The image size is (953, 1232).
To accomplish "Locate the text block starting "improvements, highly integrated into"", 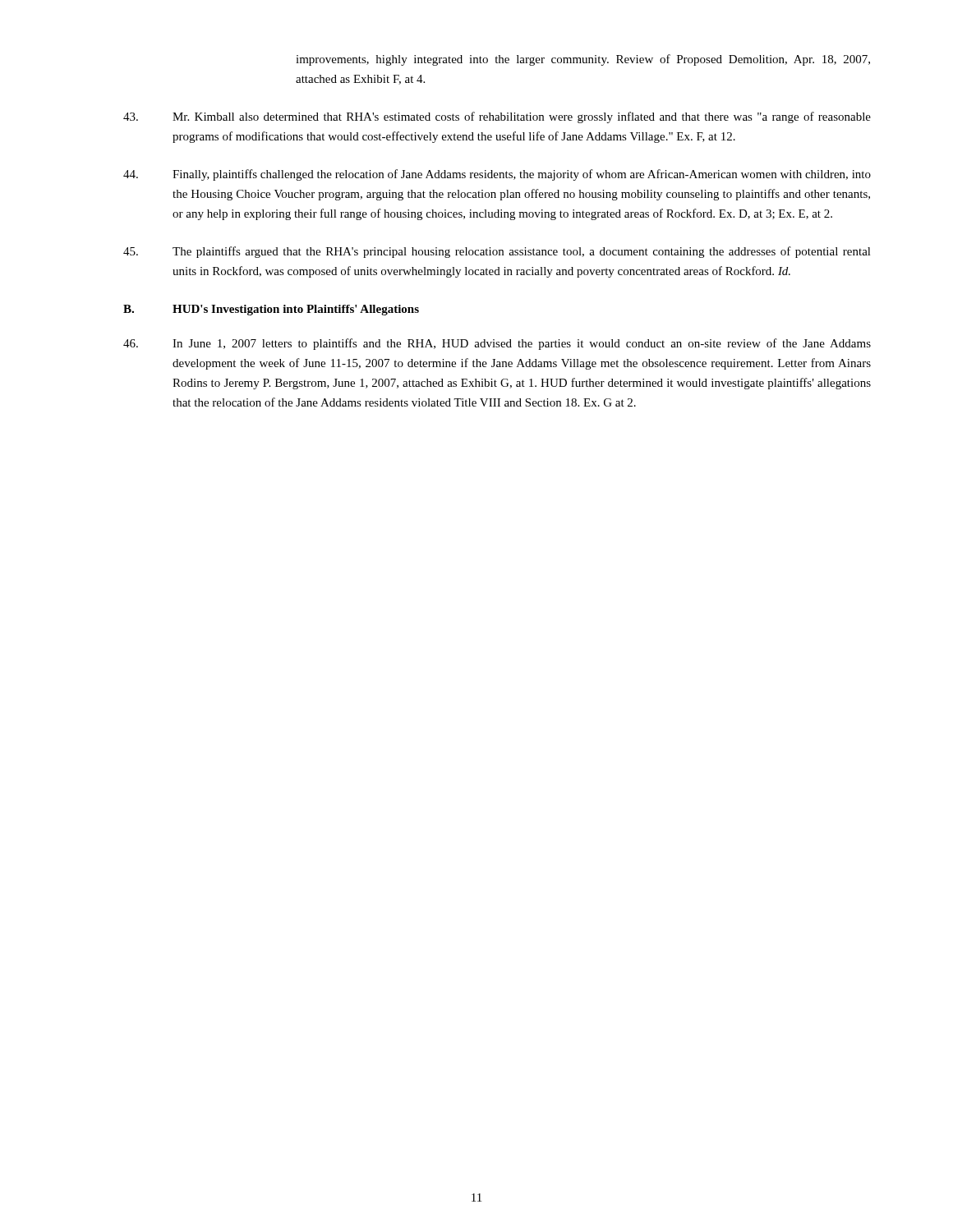I will (x=583, y=69).
